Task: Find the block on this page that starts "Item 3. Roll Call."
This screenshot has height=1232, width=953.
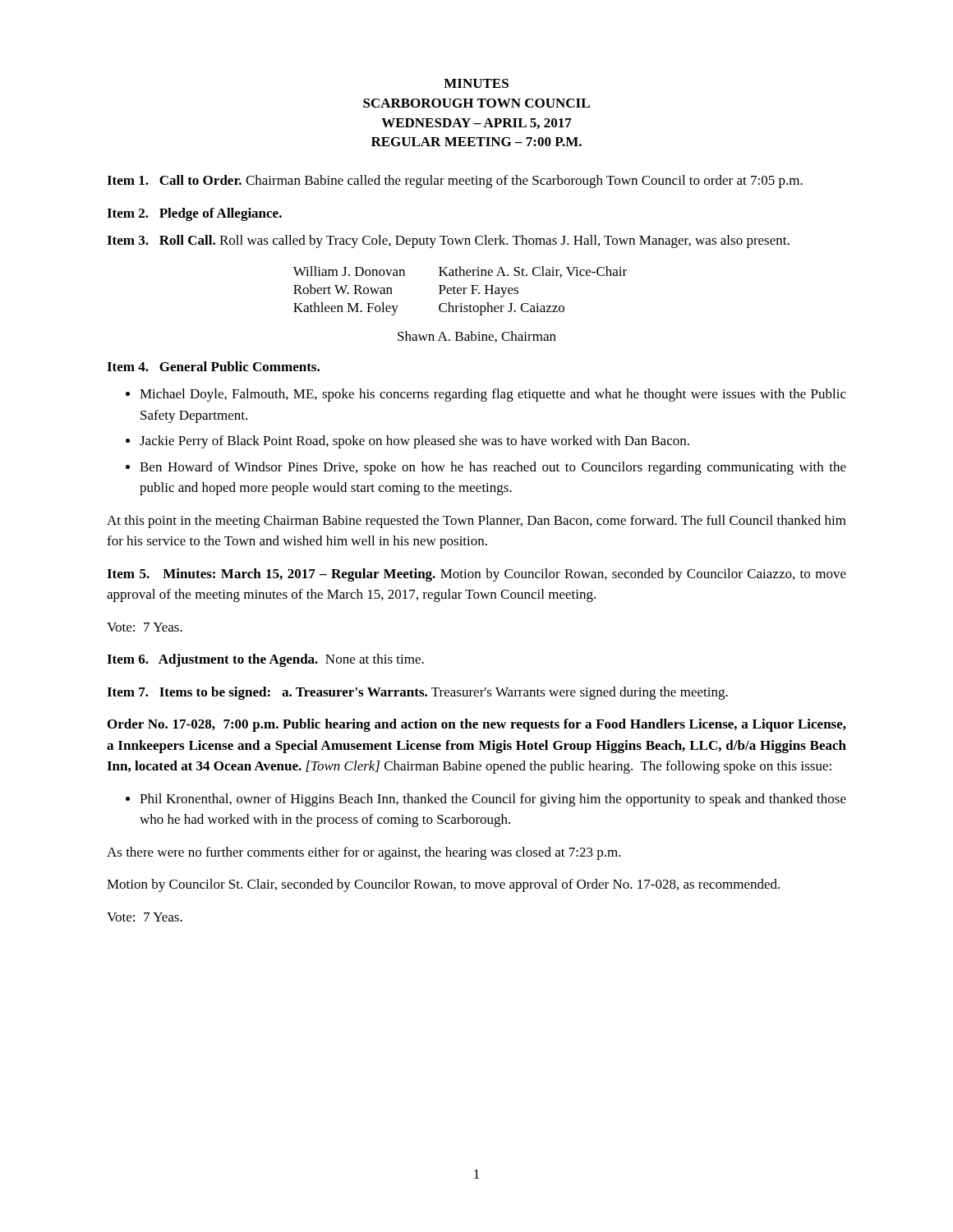Action: tap(448, 240)
